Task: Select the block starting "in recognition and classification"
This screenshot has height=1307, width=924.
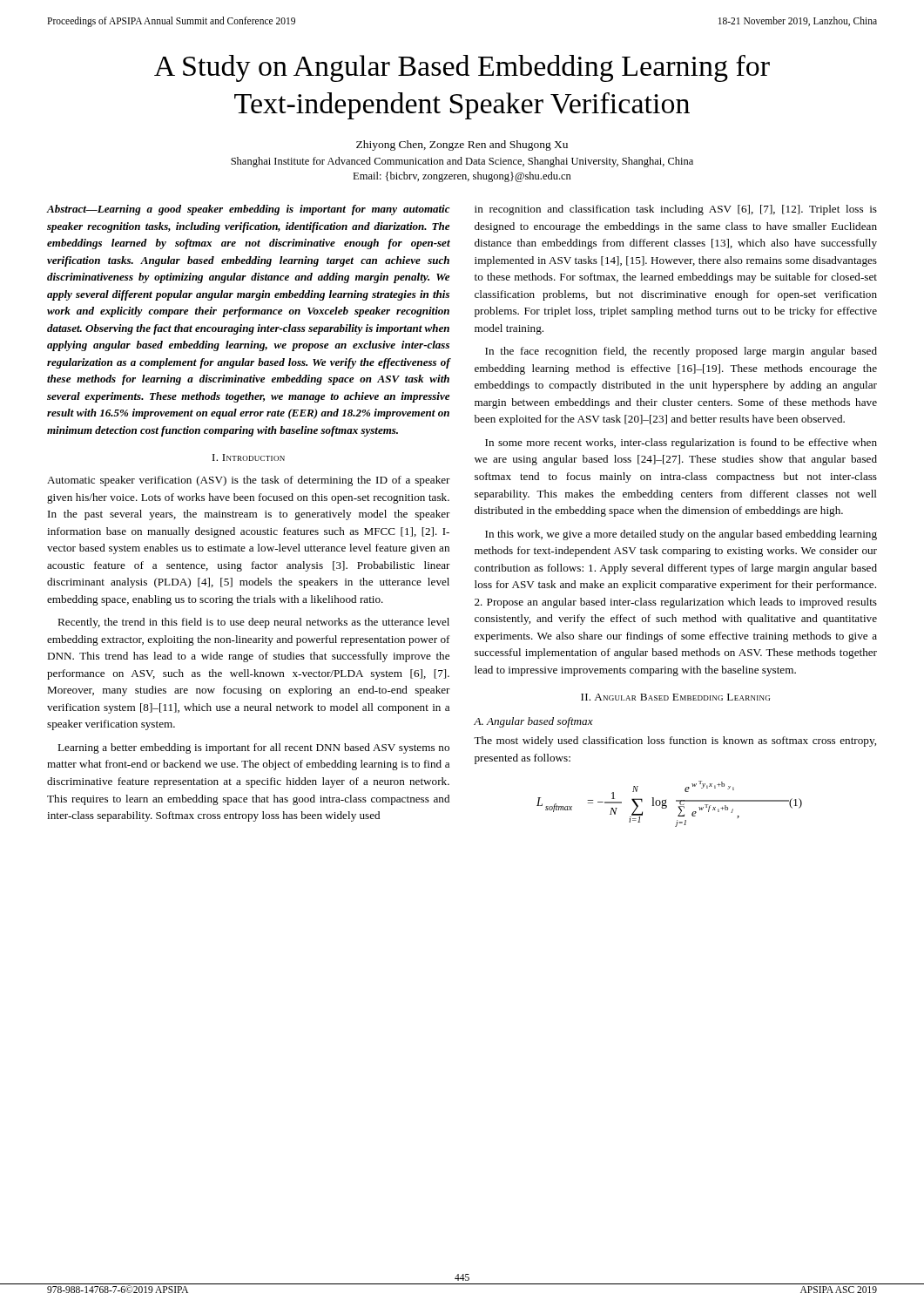Action: click(676, 439)
